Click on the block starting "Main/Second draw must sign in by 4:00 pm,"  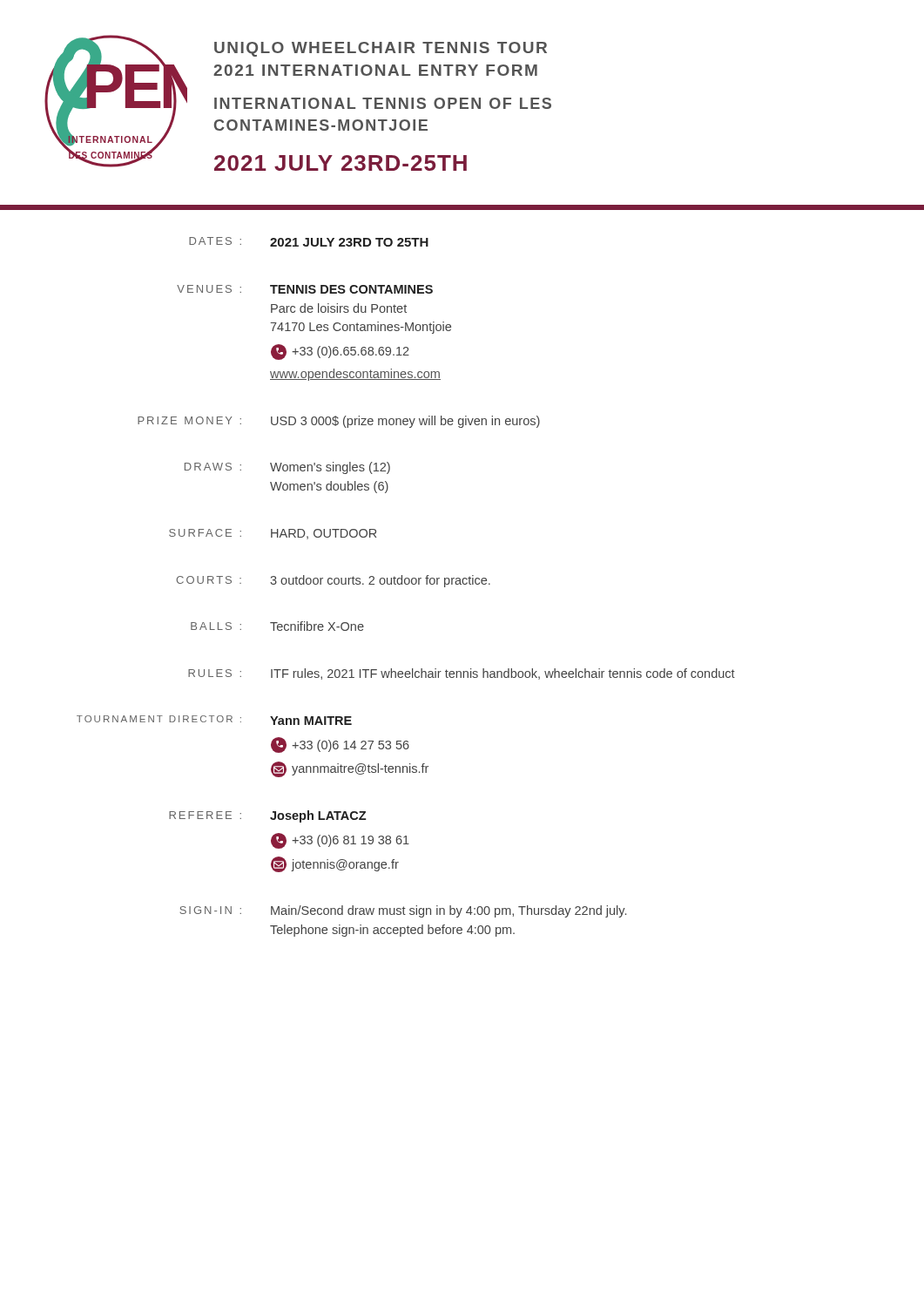(x=449, y=920)
